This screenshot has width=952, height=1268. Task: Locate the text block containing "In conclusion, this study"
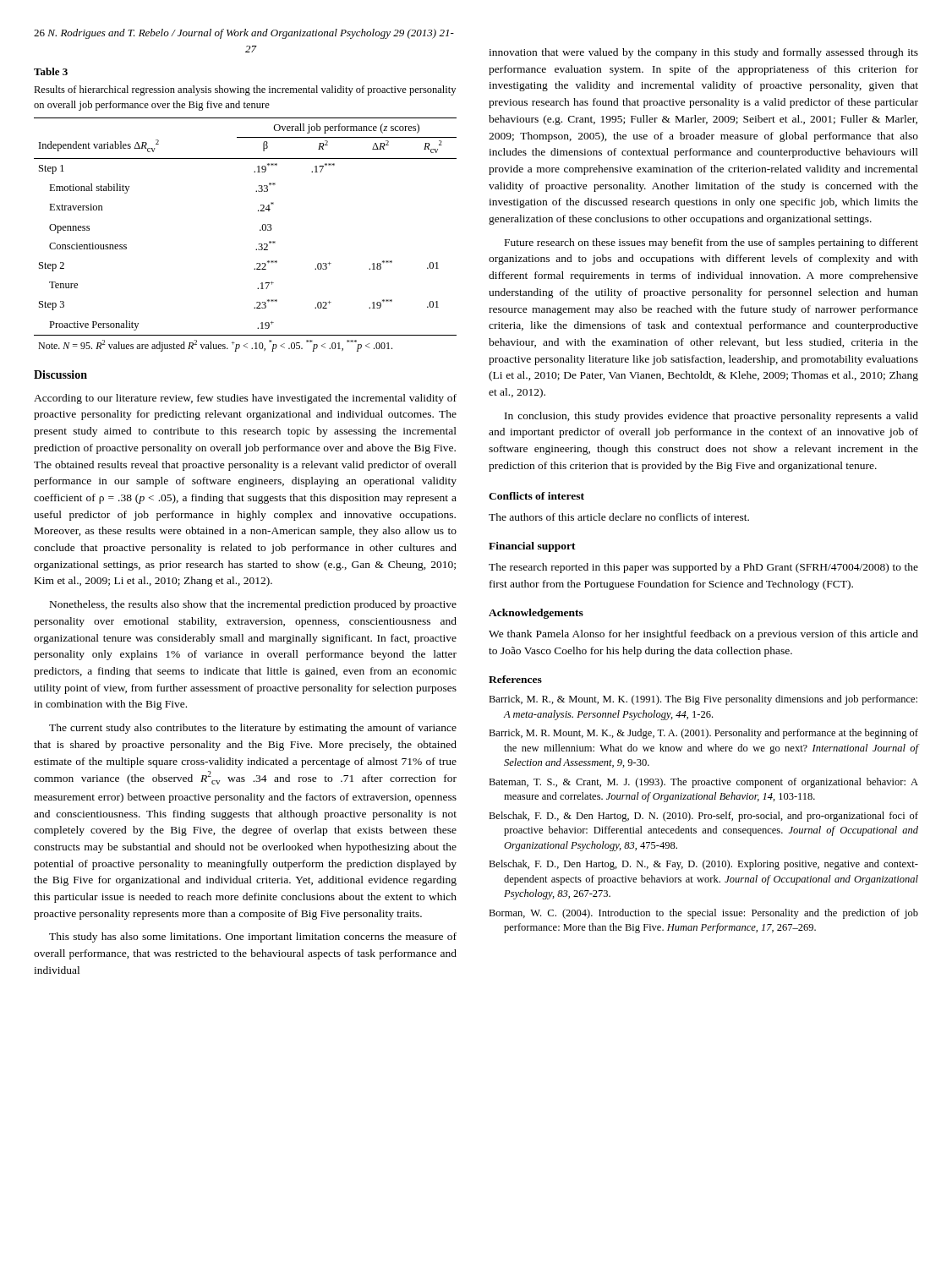pos(703,440)
